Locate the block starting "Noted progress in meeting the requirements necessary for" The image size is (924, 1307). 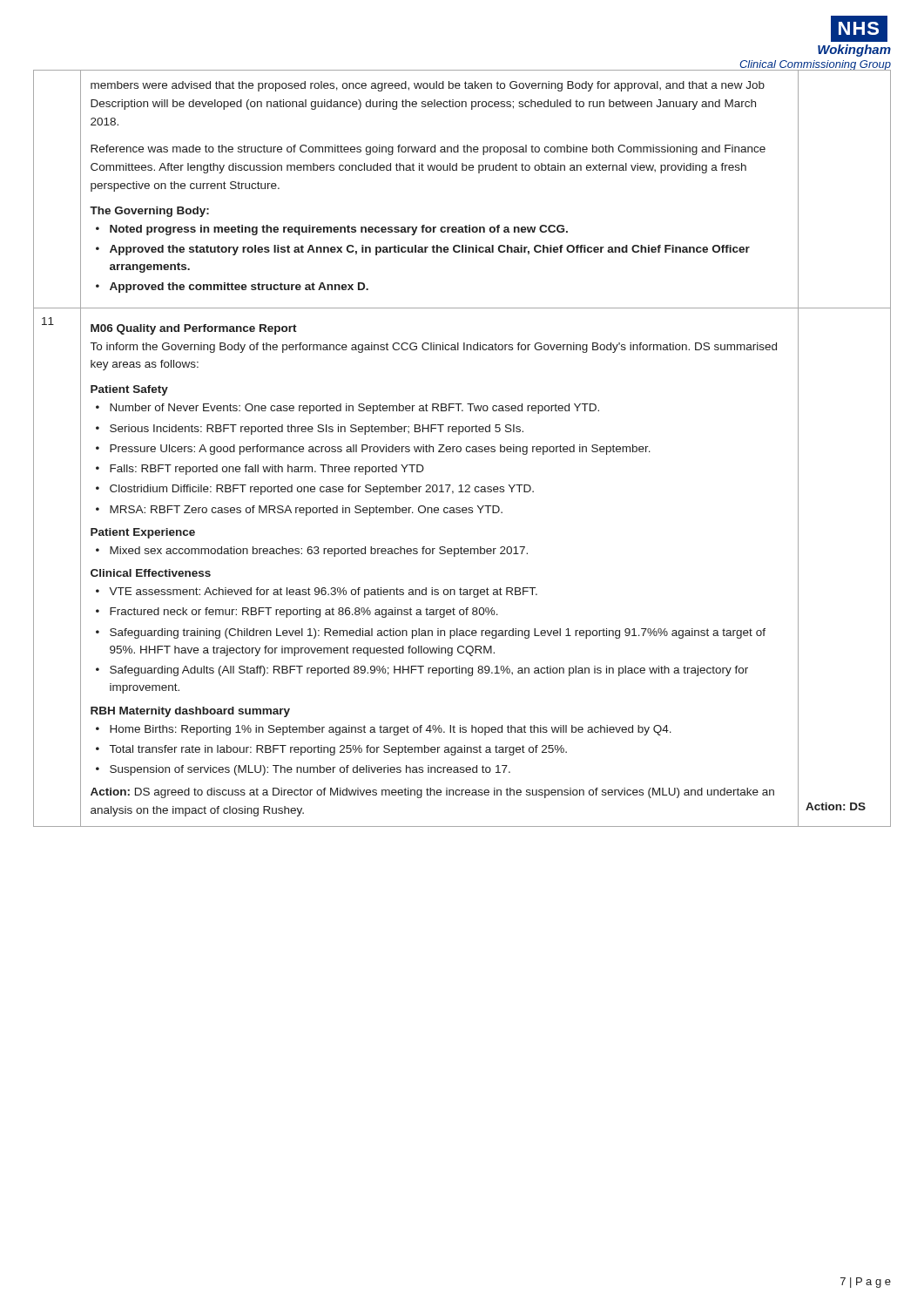[339, 228]
